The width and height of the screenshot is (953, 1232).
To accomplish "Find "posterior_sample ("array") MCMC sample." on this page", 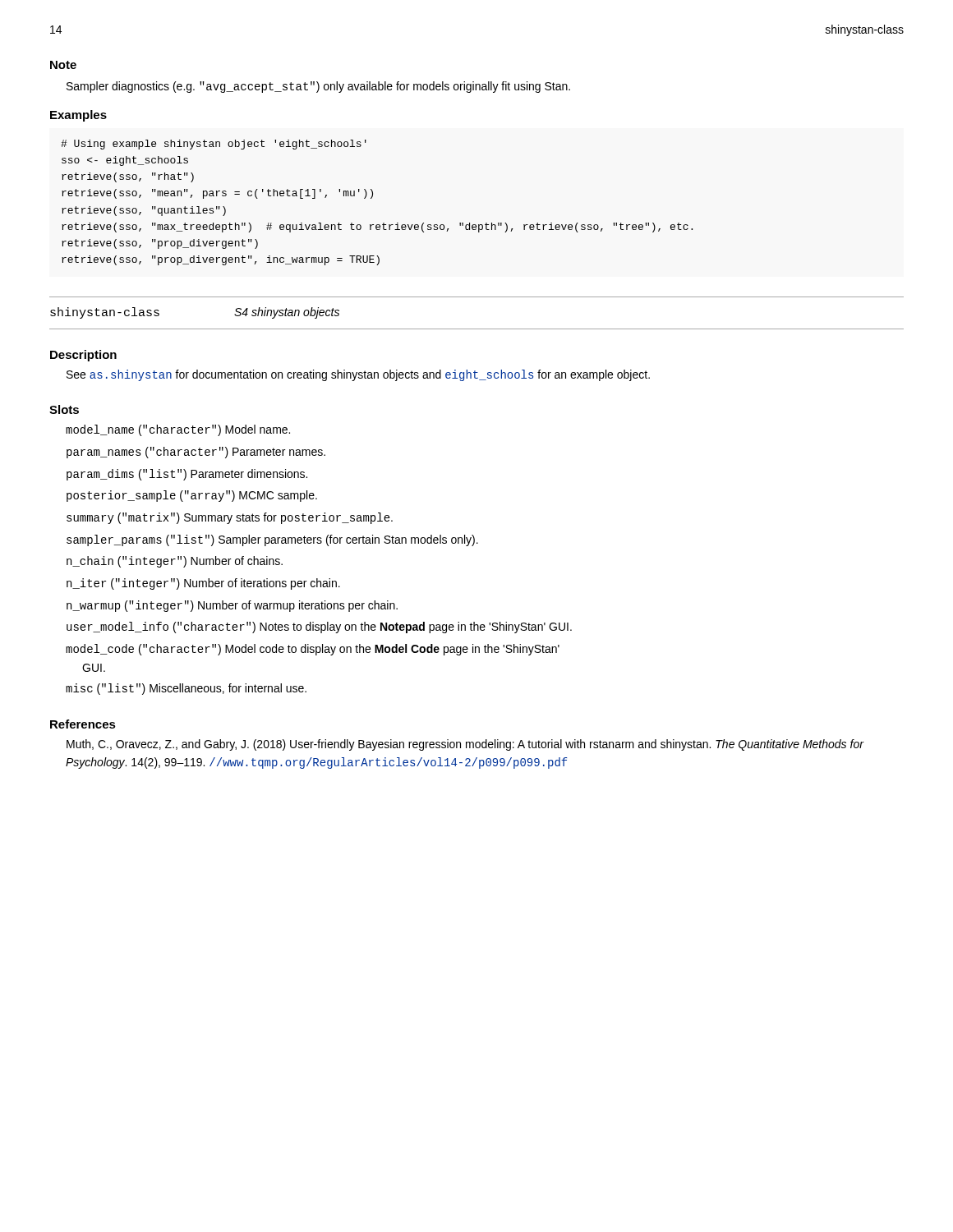I will (192, 496).
